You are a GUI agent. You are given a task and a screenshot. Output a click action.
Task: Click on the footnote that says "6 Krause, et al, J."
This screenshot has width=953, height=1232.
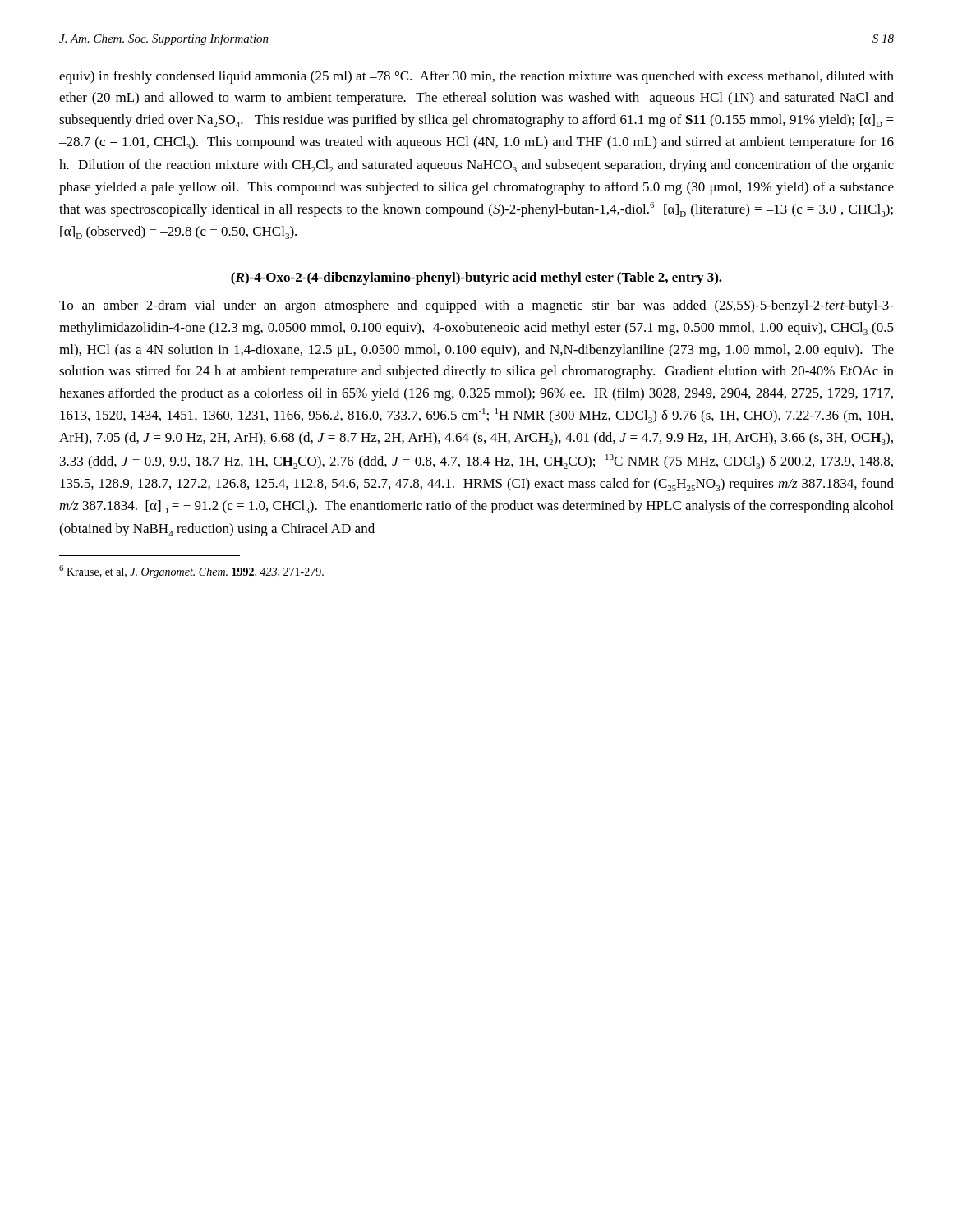[x=192, y=570]
